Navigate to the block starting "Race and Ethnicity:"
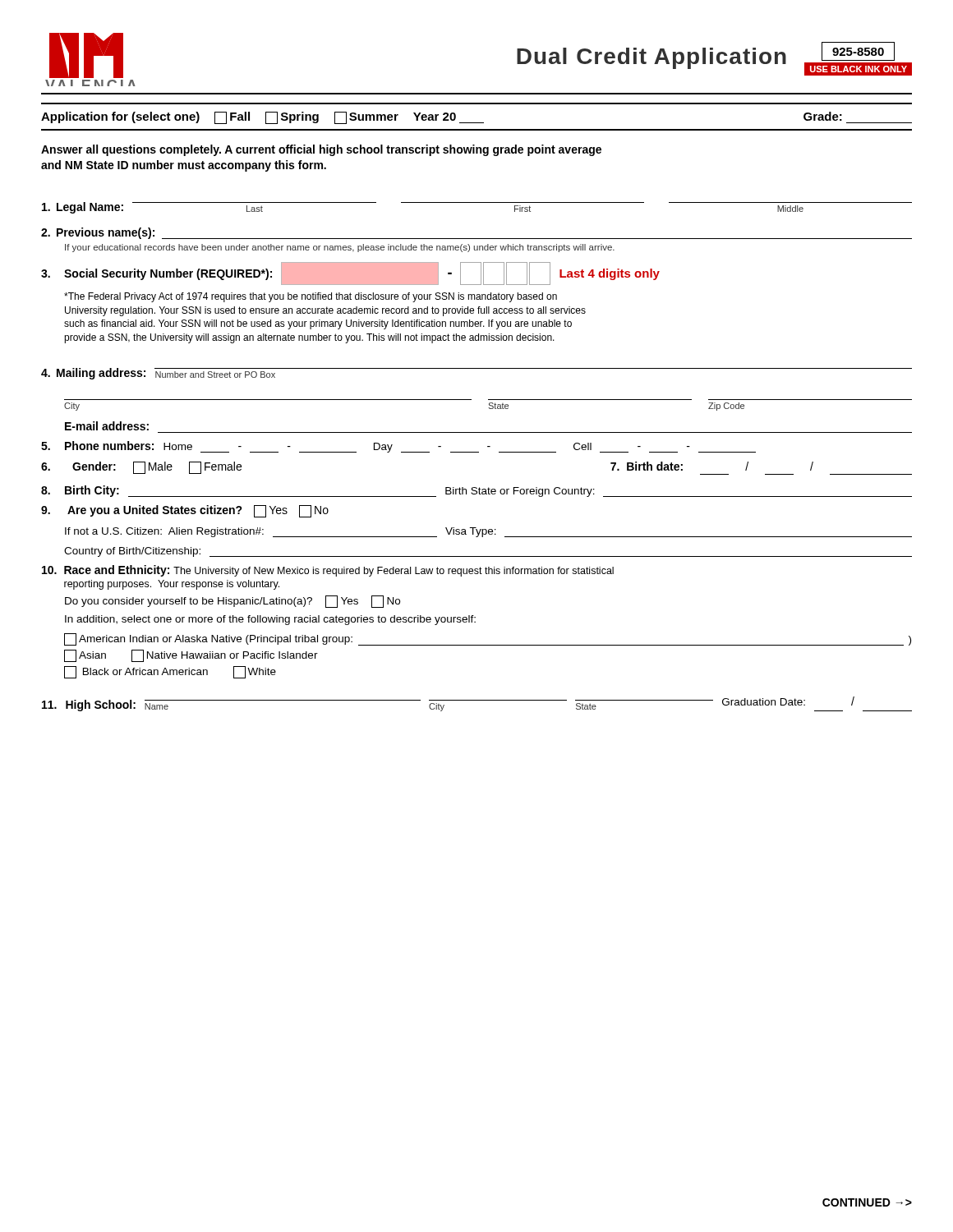The image size is (953, 1232). (x=476, y=621)
